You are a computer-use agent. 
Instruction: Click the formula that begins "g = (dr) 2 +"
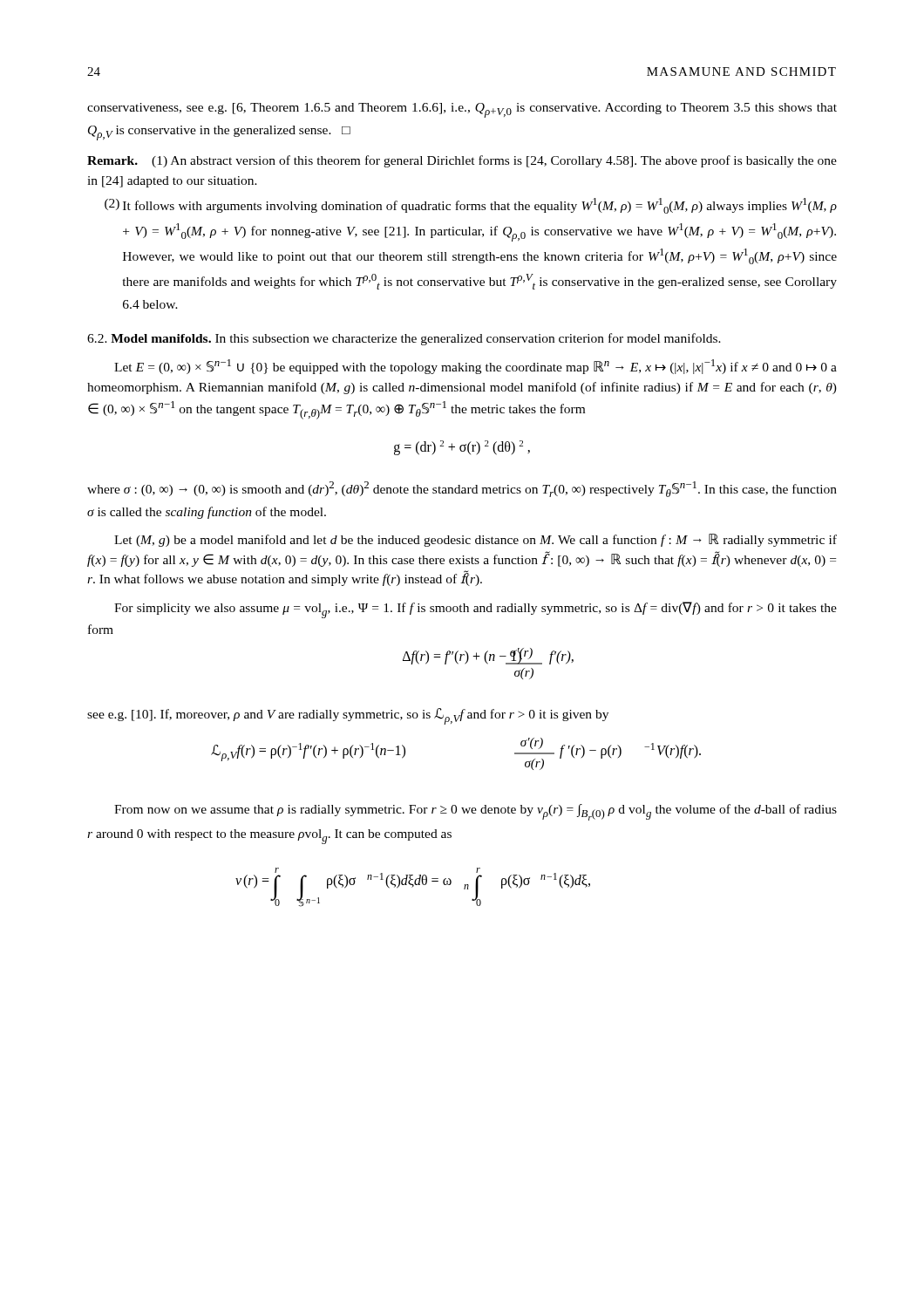[462, 447]
